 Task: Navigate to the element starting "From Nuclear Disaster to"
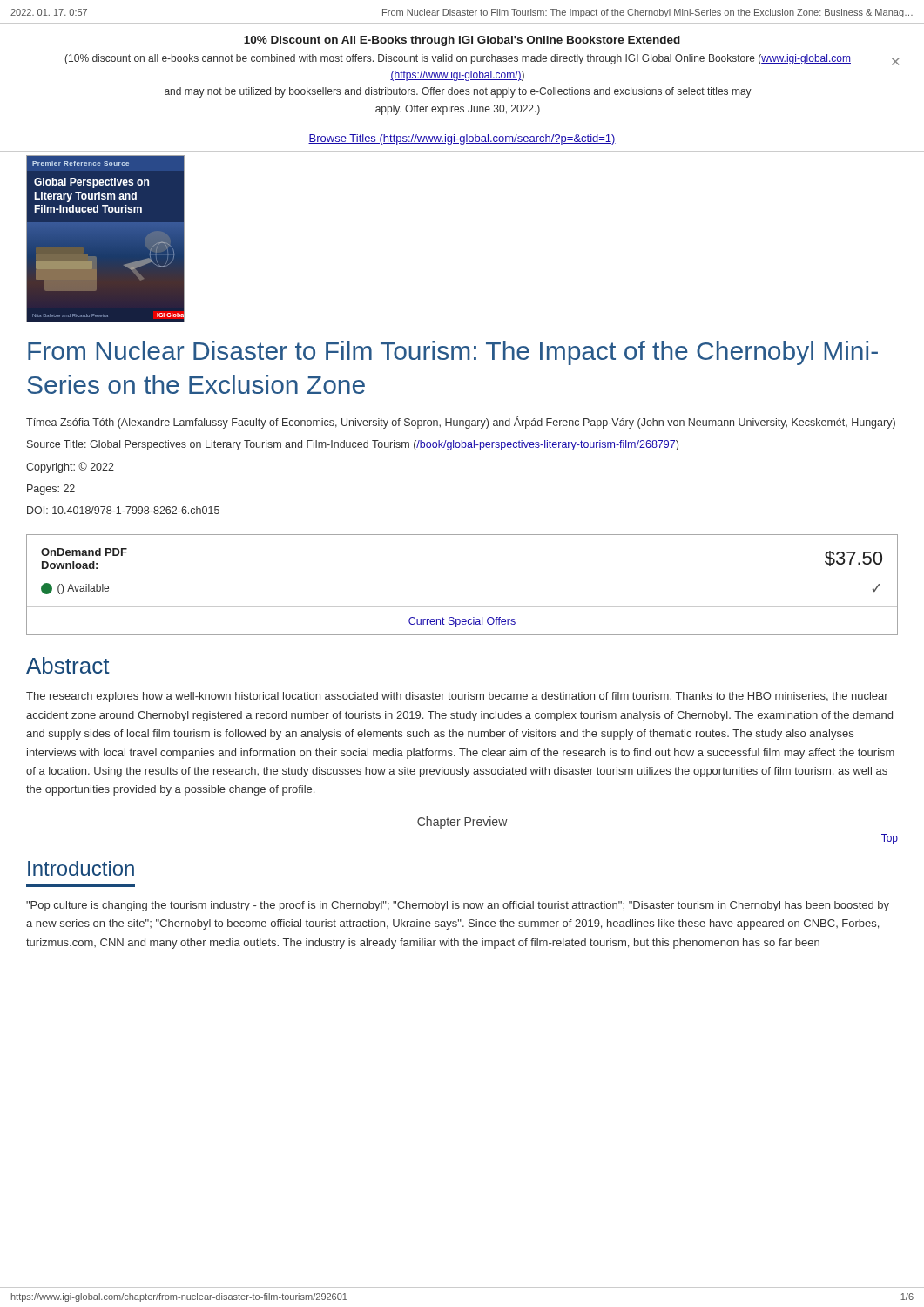pyautogui.click(x=453, y=368)
